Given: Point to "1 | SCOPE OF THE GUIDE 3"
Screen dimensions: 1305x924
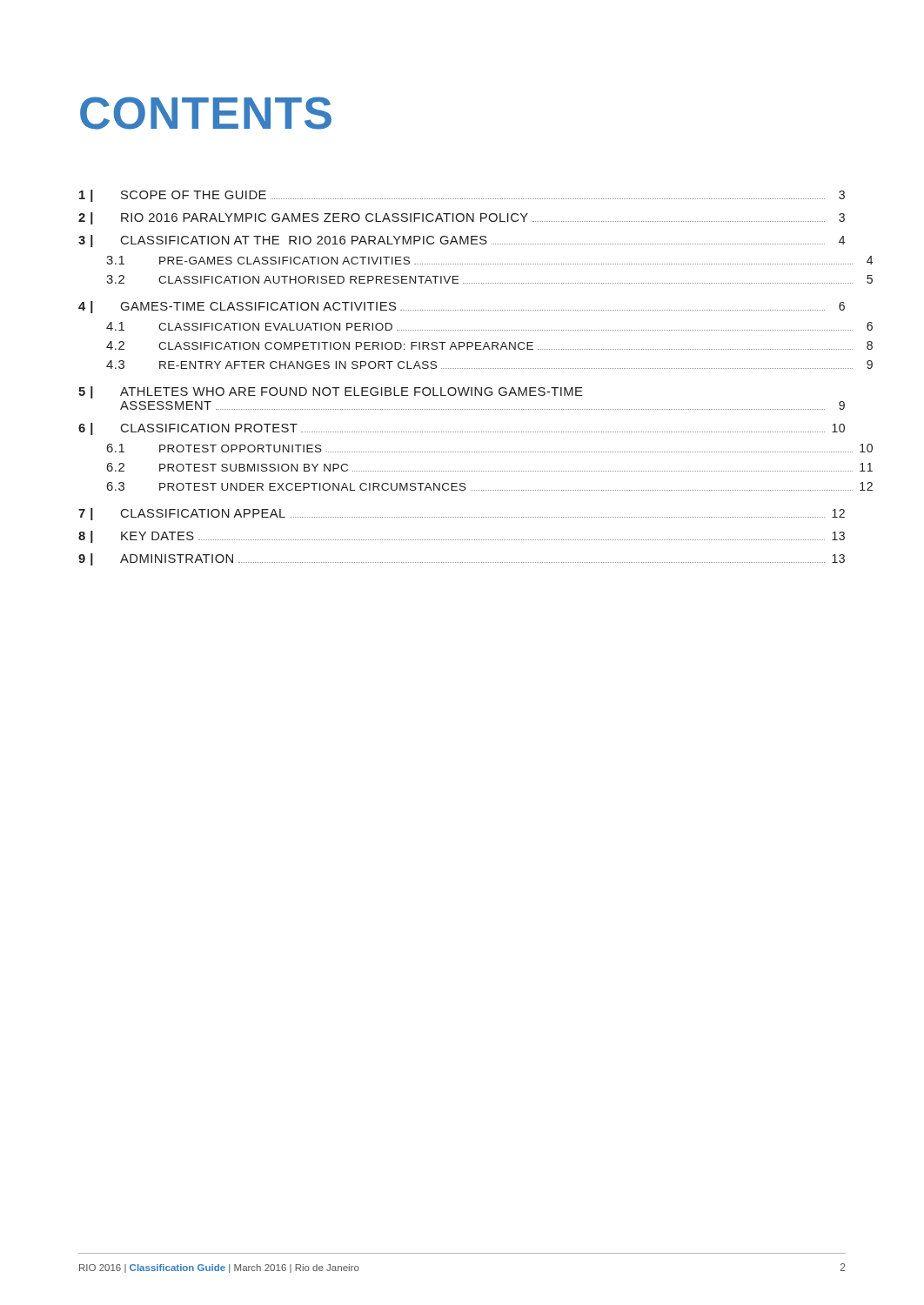Looking at the screenshot, I should (462, 195).
